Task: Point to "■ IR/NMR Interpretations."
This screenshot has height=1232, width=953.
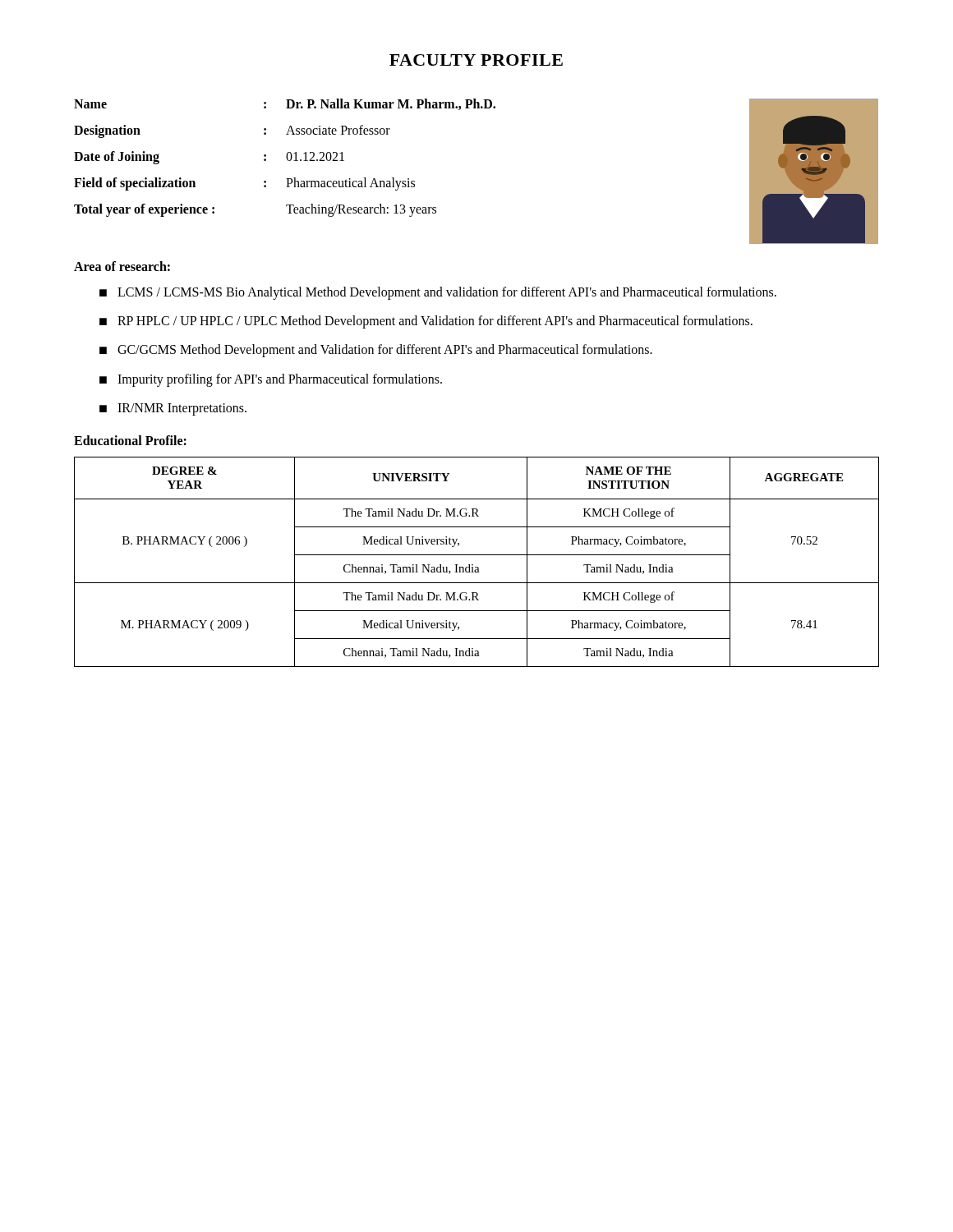Action: click(173, 409)
